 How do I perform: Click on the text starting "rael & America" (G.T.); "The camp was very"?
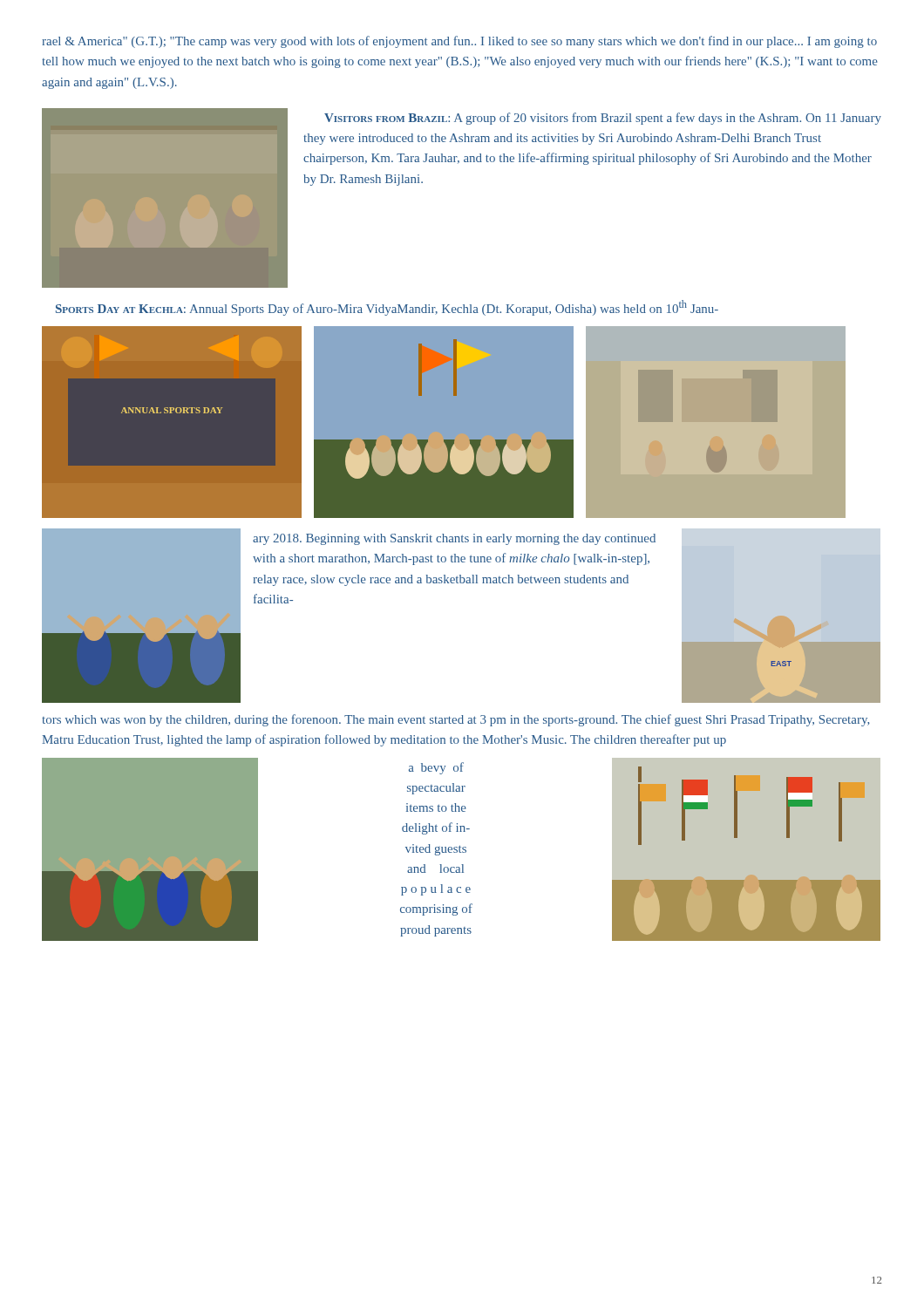[x=460, y=61]
